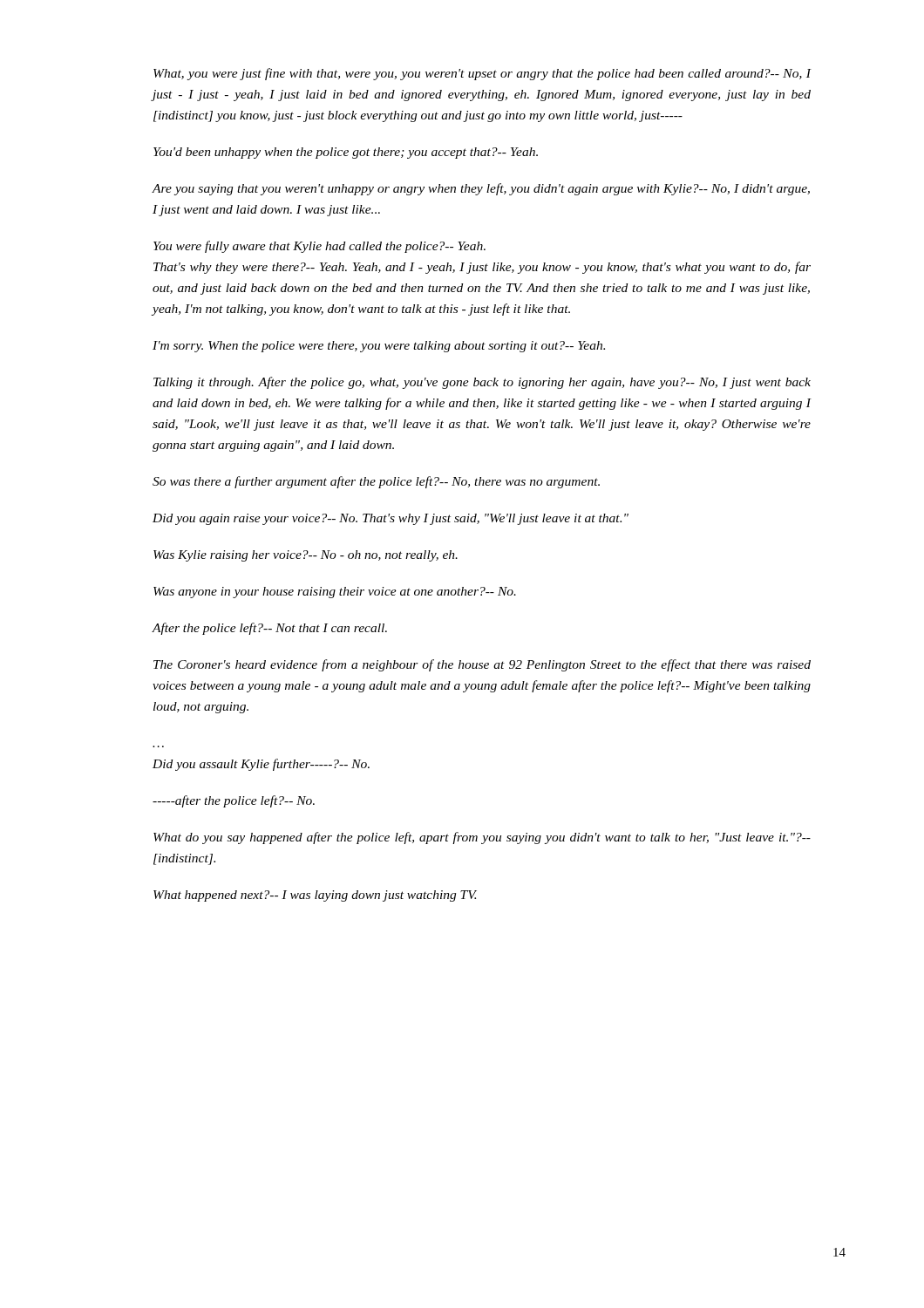The width and height of the screenshot is (924, 1308).
Task: Select the region starting "The Coroner's heard evidence from a neighbour"
Action: coord(482,685)
